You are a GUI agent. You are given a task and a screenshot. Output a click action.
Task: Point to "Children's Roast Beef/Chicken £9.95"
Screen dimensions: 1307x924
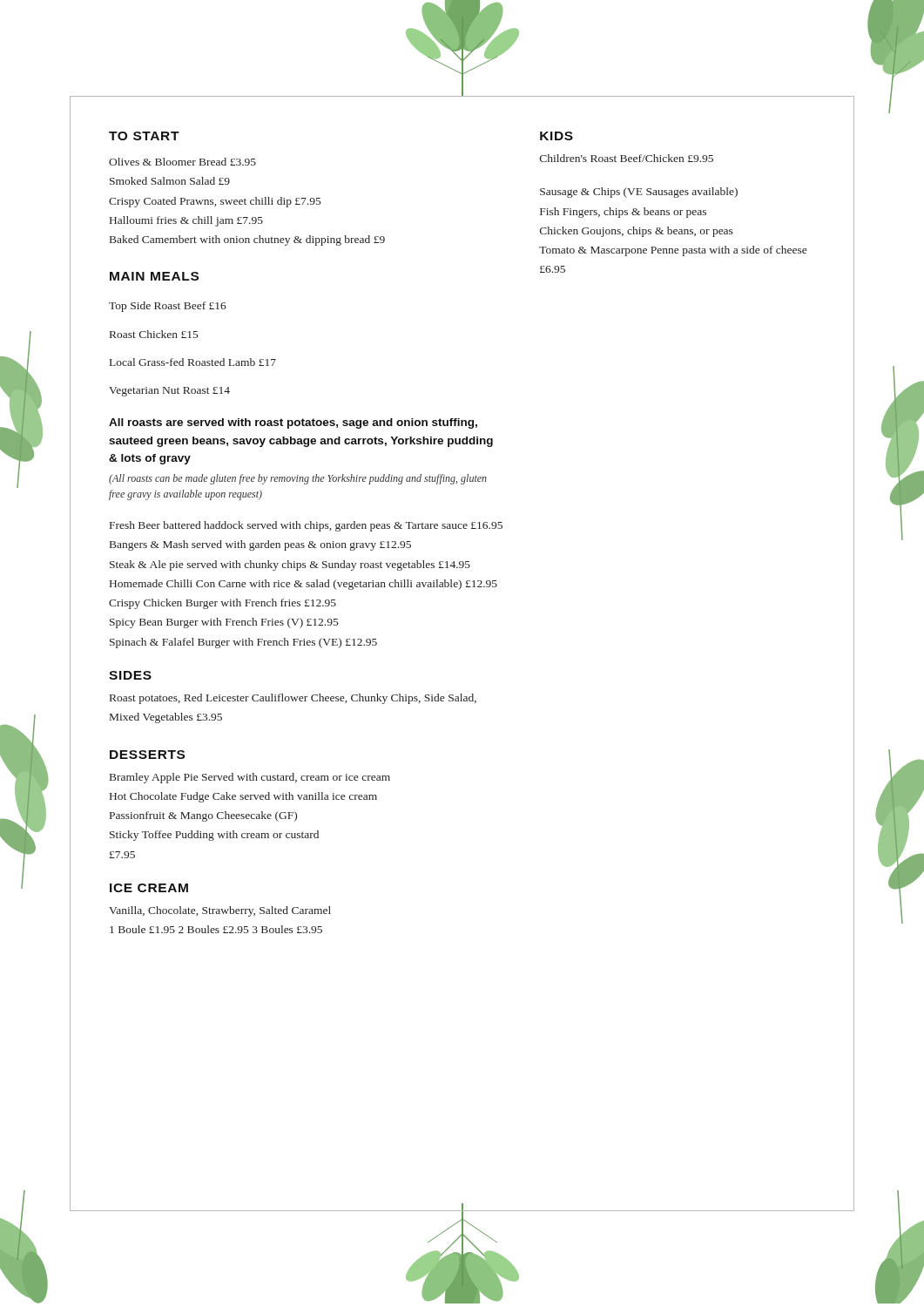coord(626,158)
